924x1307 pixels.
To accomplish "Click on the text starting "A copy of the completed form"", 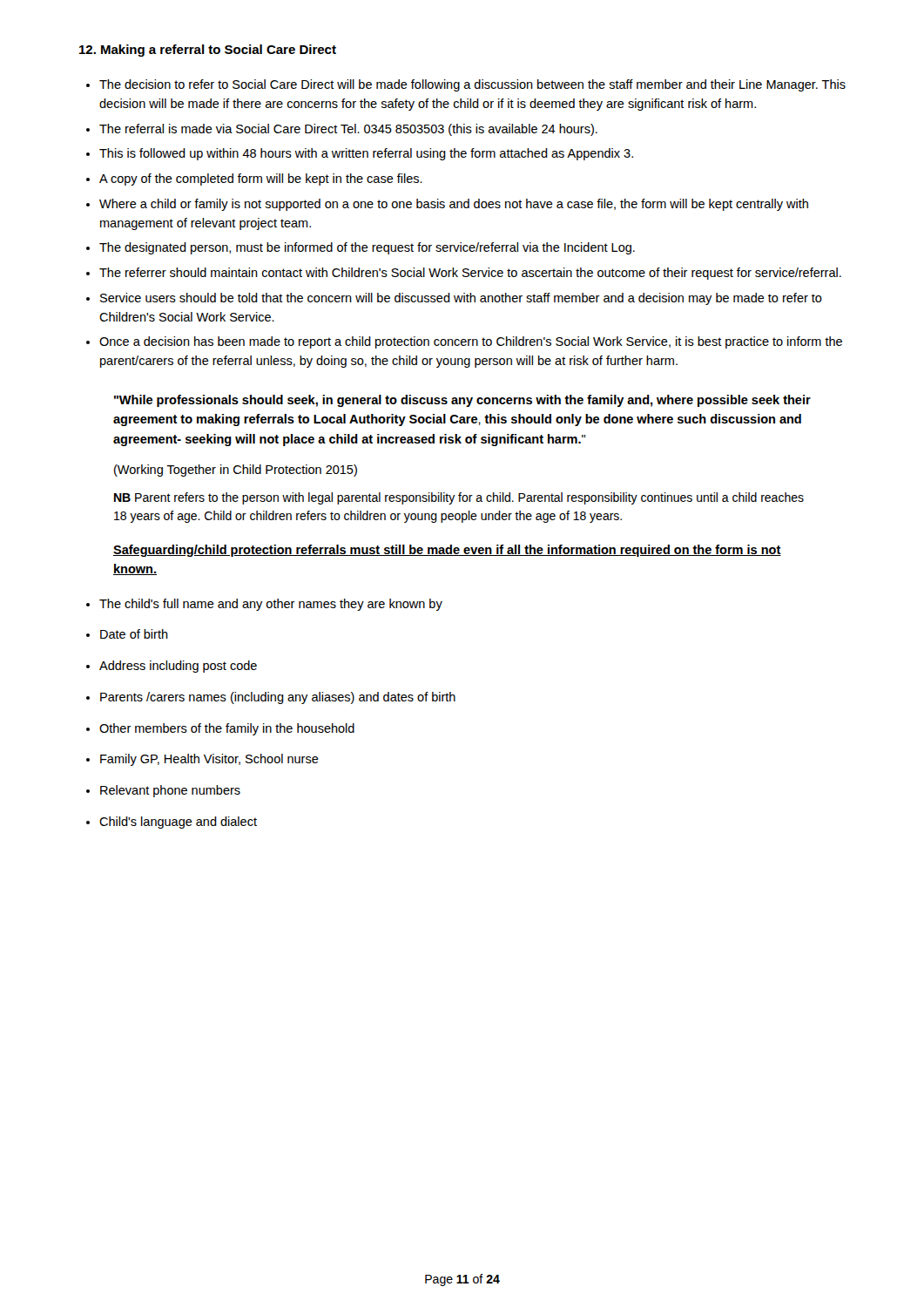I will coord(261,179).
